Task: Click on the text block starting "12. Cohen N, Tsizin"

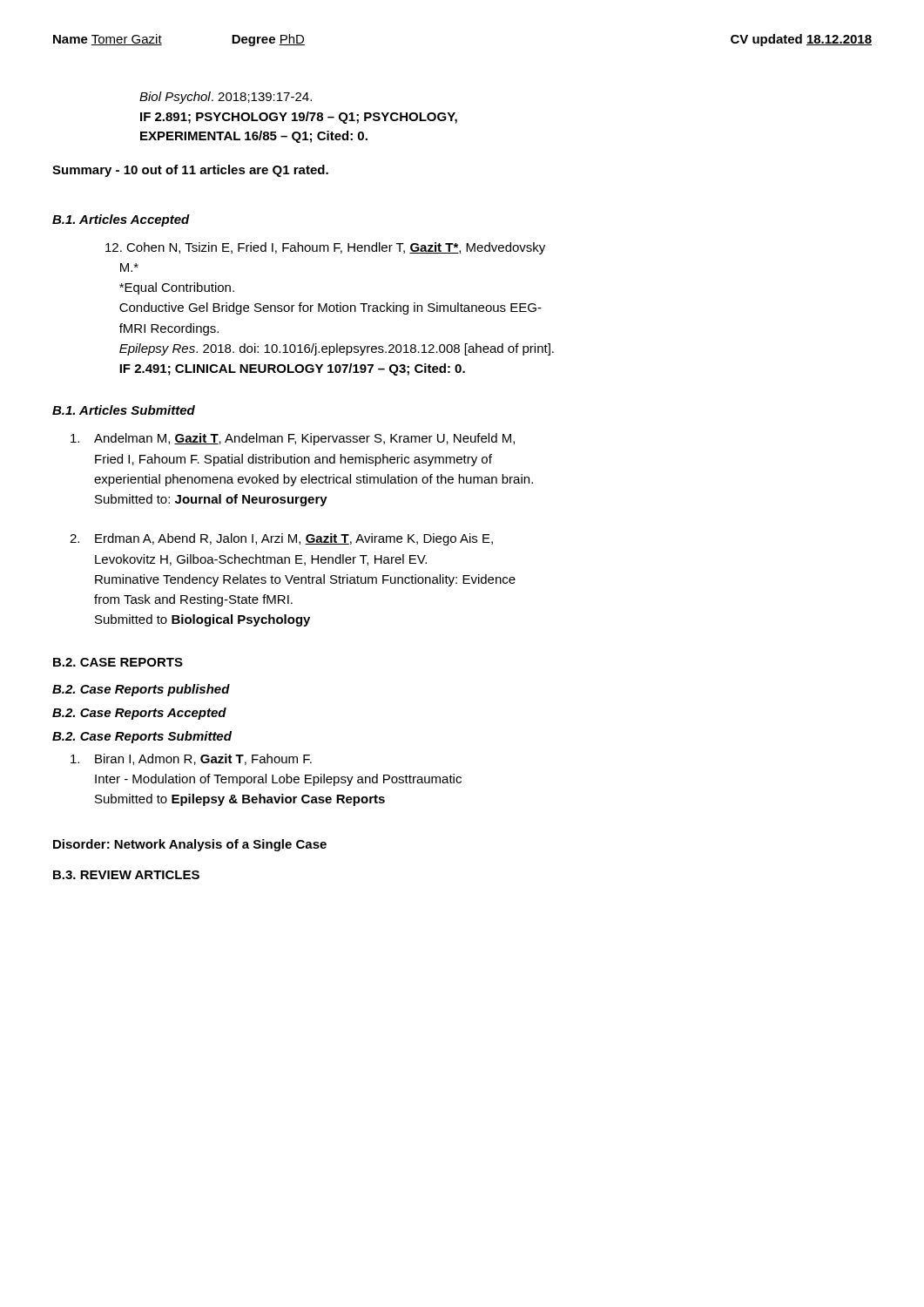Action: 488,307
